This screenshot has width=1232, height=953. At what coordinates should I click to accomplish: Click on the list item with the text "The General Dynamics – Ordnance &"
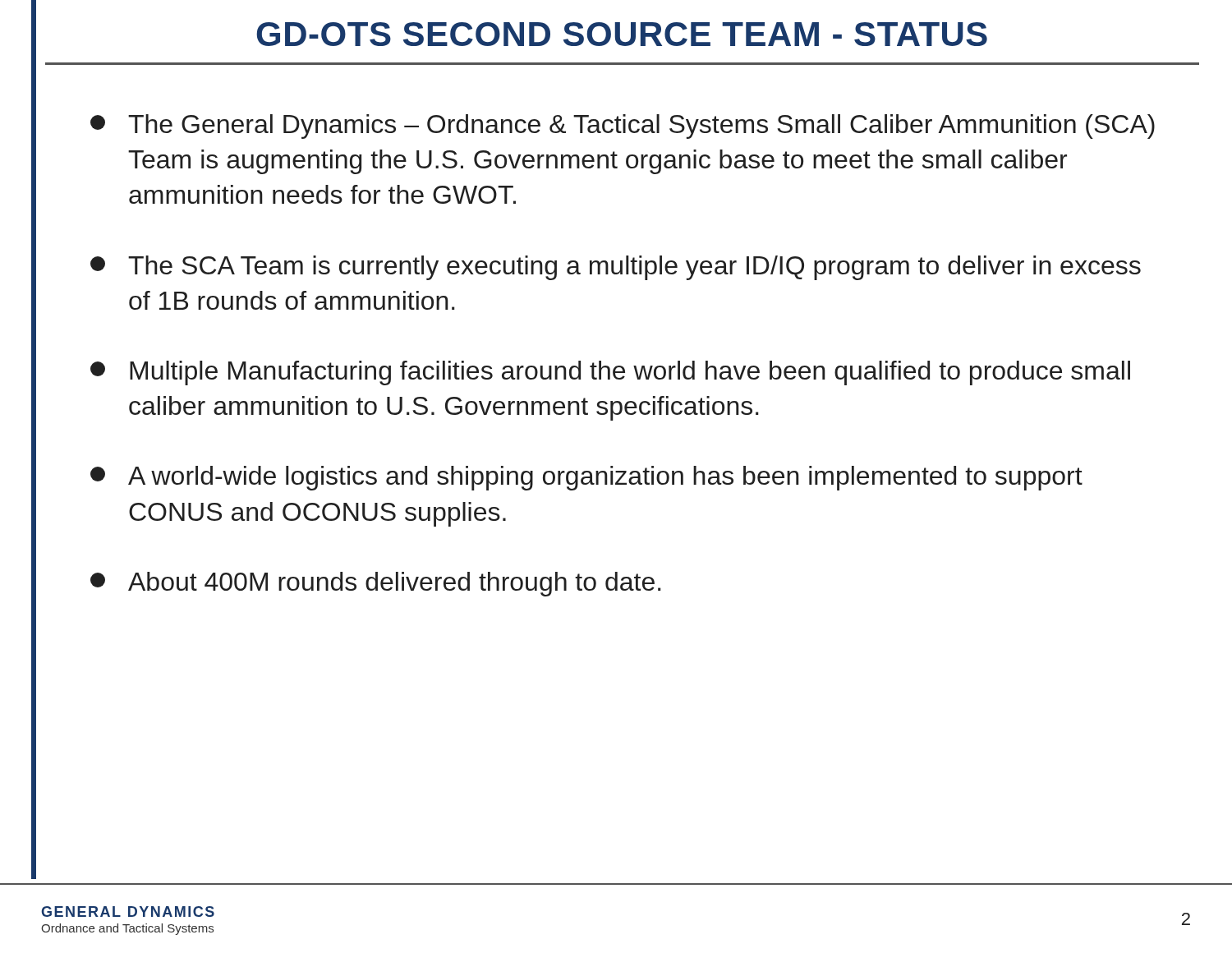(x=628, y=160)
